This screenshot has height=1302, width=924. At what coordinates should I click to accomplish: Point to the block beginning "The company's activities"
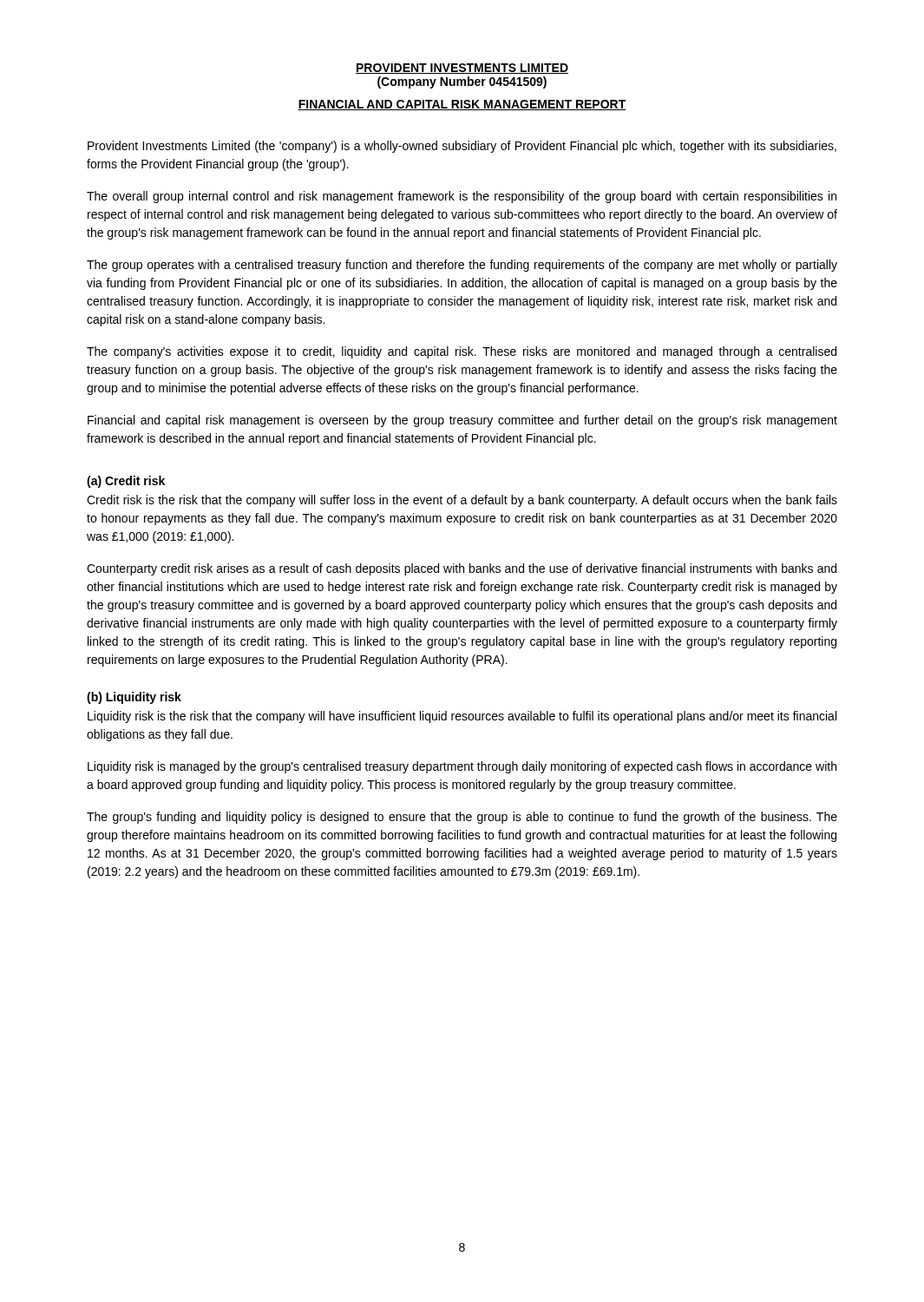point(462,370)
